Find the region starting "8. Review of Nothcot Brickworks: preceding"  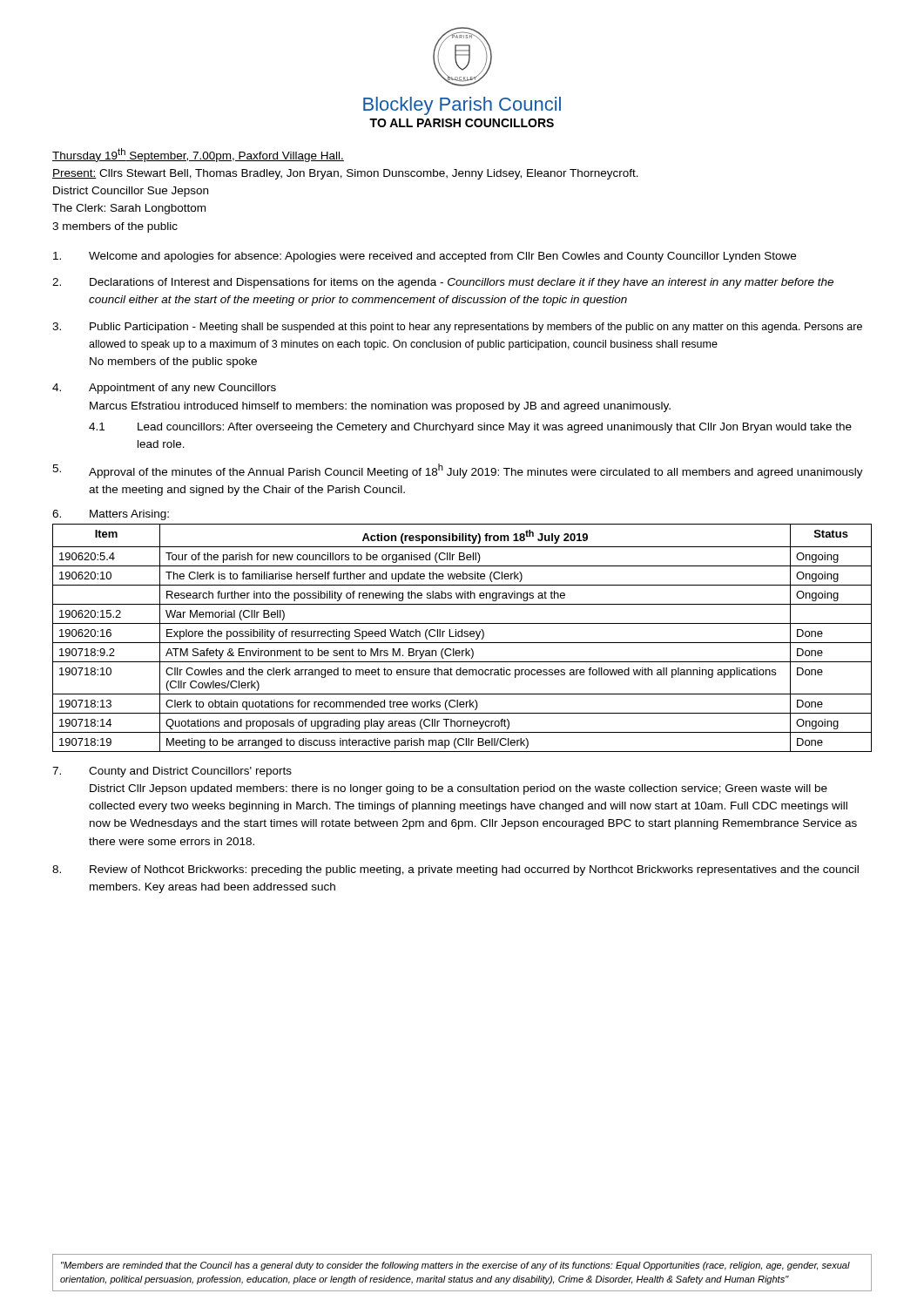pyautogui.click(x=462, y=878)
